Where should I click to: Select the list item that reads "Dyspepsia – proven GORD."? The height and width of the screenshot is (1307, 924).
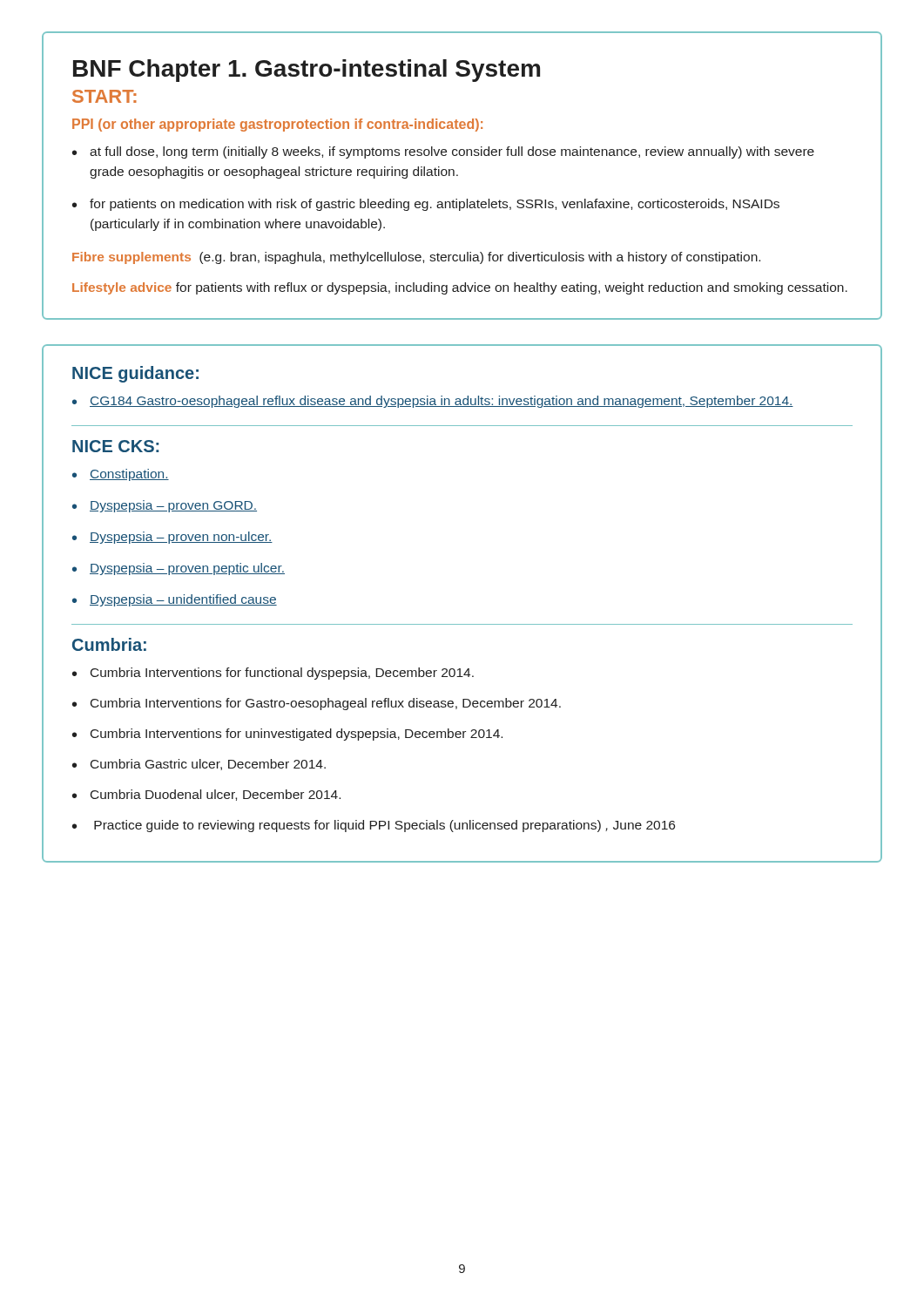point(173,505)
